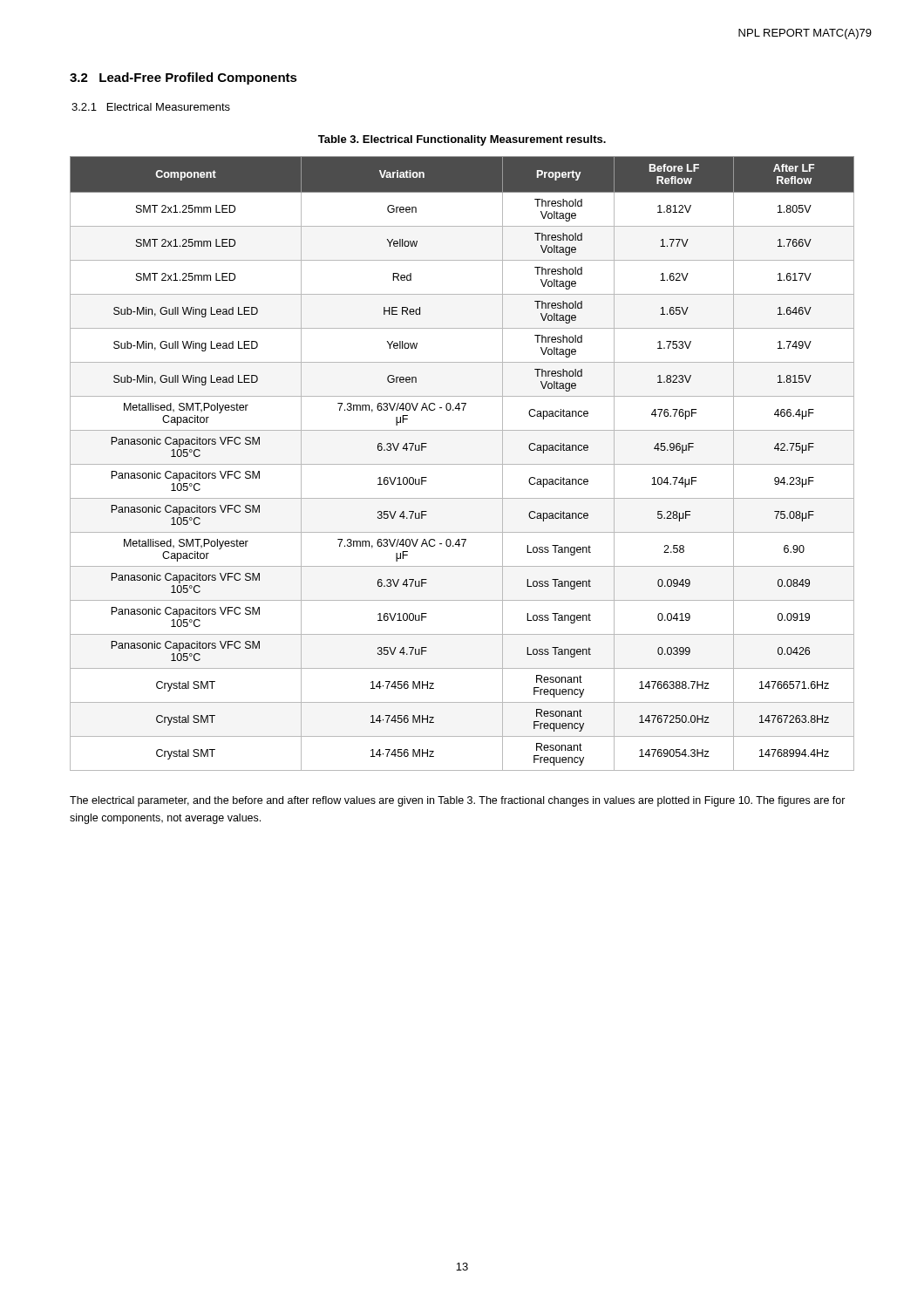The image size is (924, 1308).
Task: Click the caption that begins "Table 3. Electrical Functionality Measurement"
Action: [x=462, y=139]
